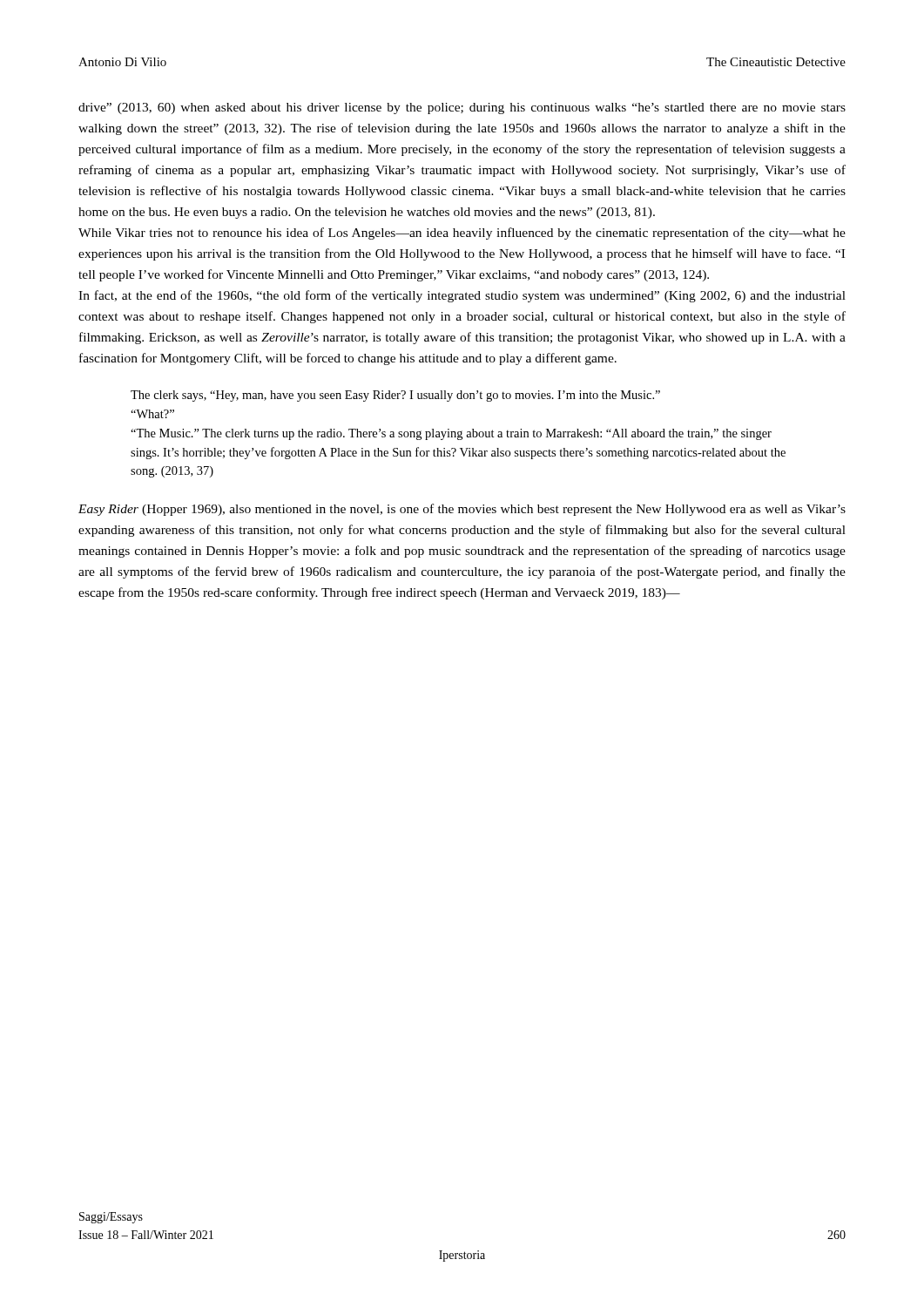This screenshot has width=924, height=1307.
Task: Navigate to the text starting "The clerk says, “Hey, man, have you seen"
Action: tap(458, 433)
